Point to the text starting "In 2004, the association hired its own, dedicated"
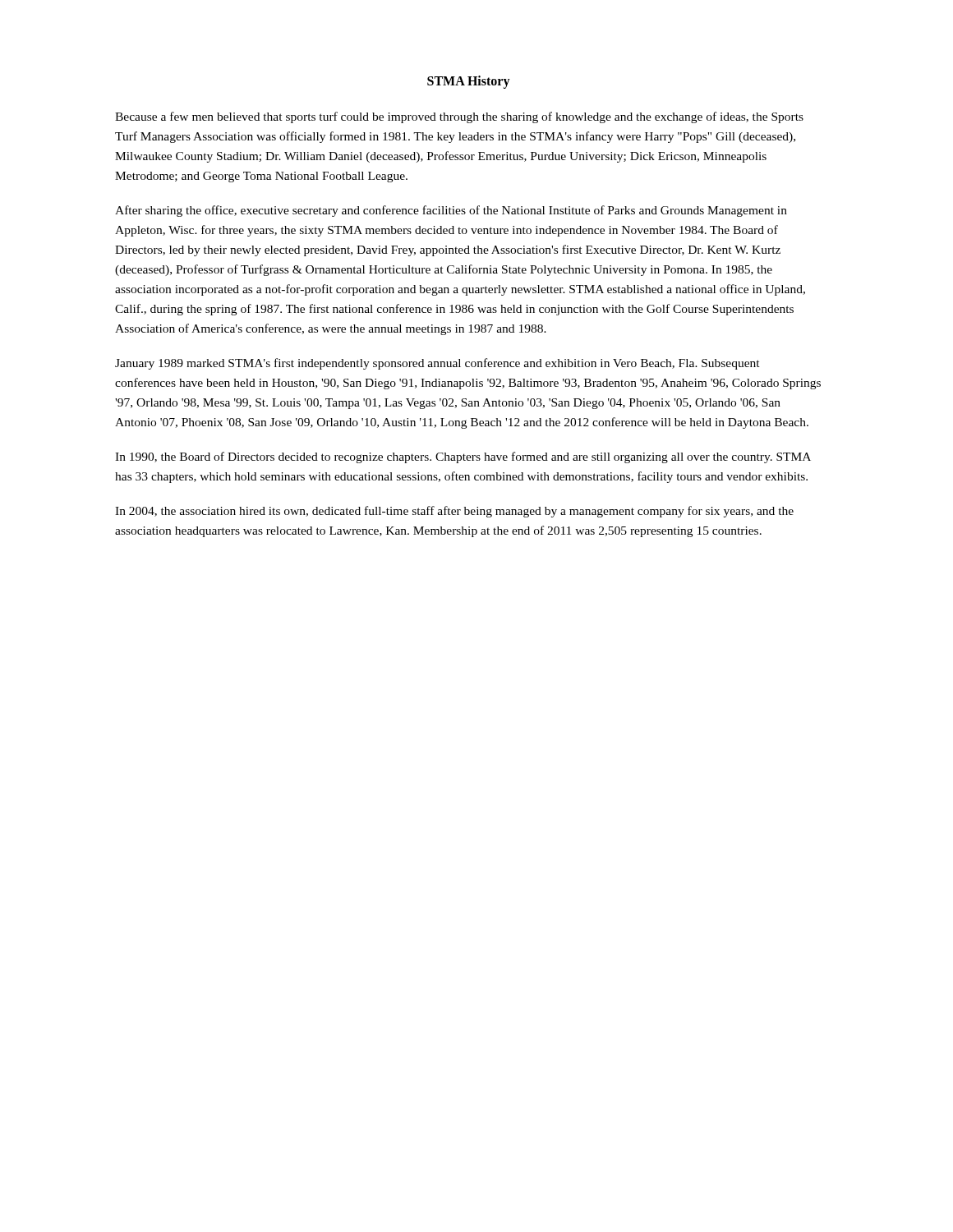The image size is (953, 1232). pyautogui.click(x=454, y=521)
